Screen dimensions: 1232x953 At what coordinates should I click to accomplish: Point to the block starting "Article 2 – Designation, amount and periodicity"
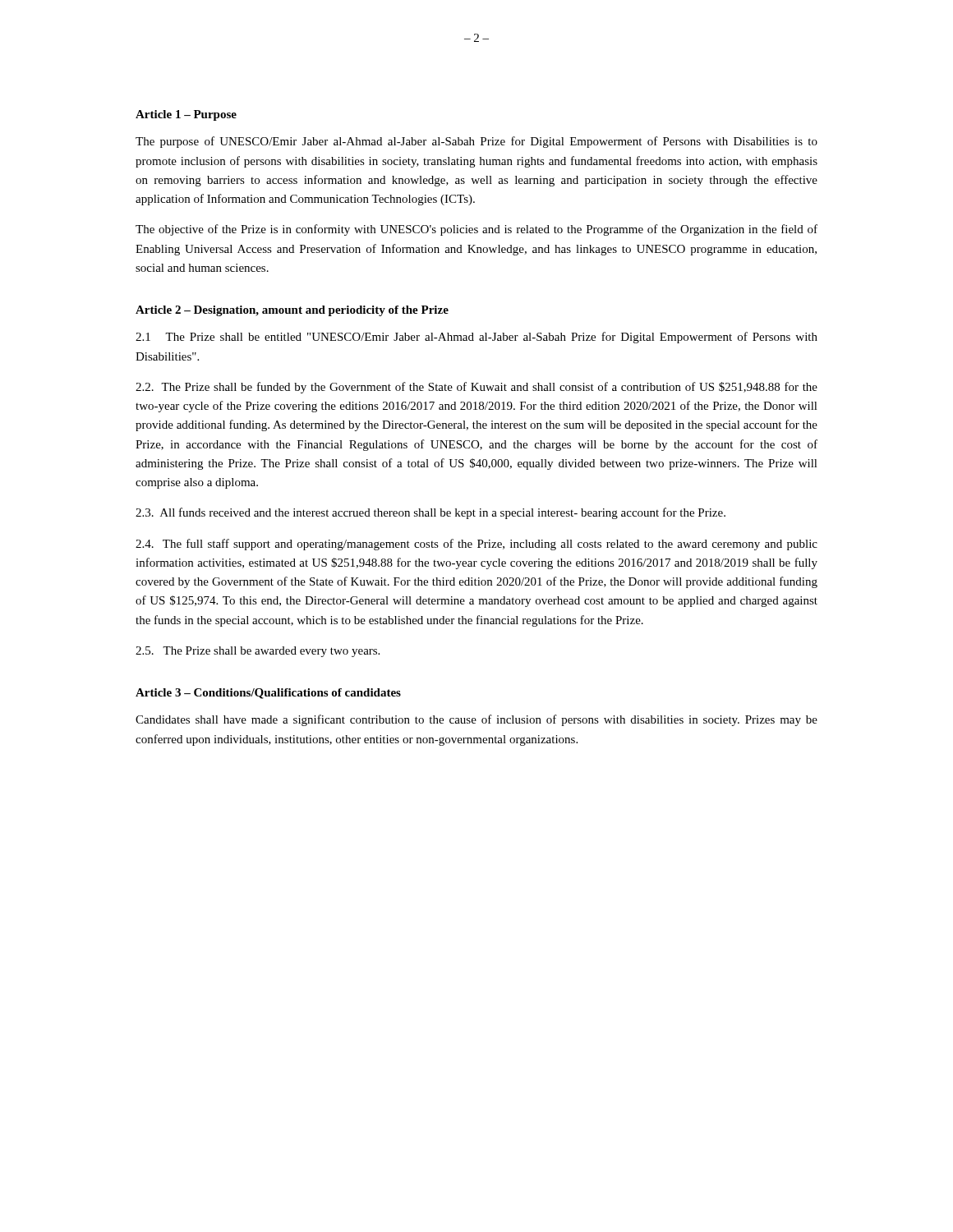(x=292, y=310)
